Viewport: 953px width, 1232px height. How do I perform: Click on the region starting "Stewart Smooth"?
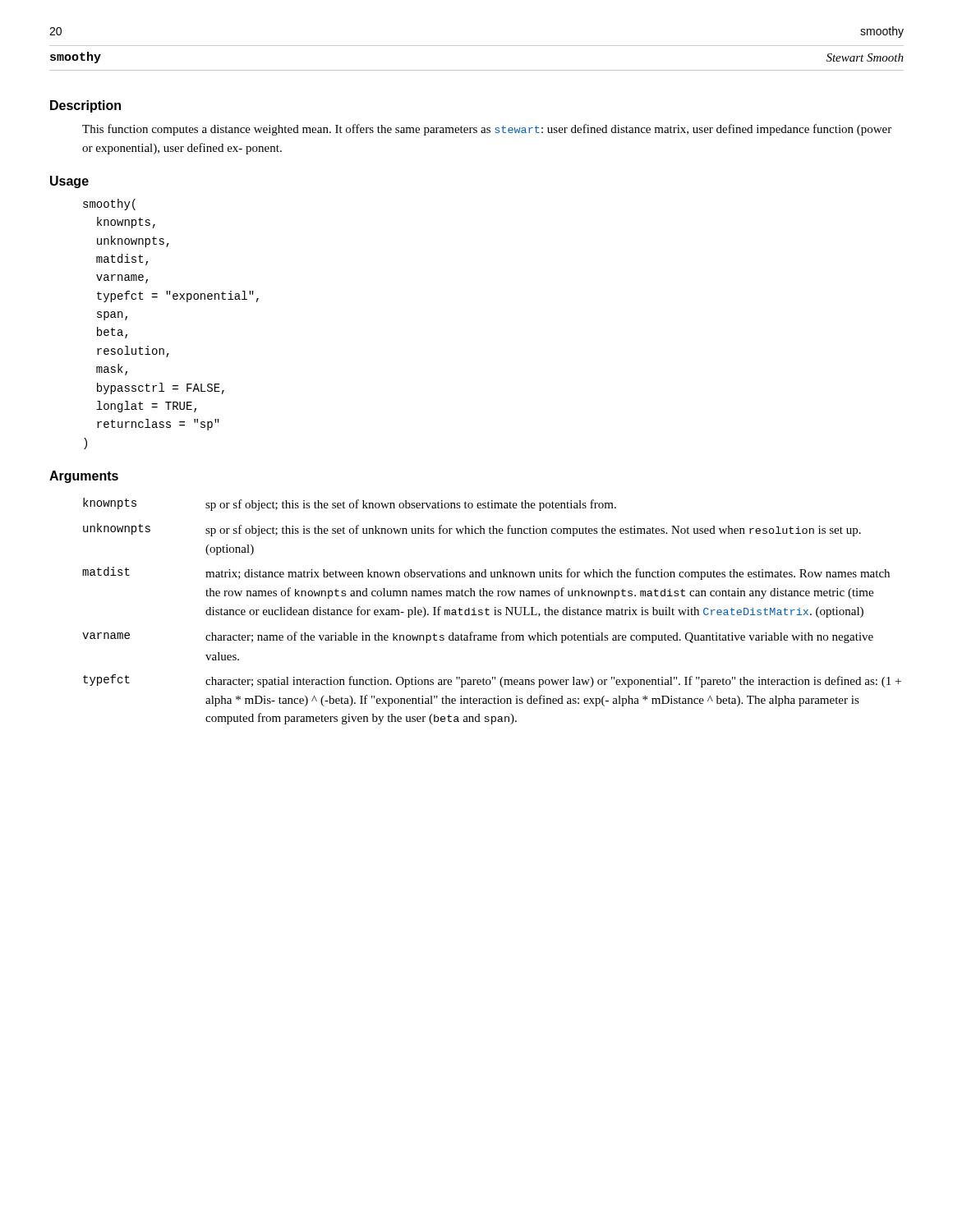[x=865, y=57]
